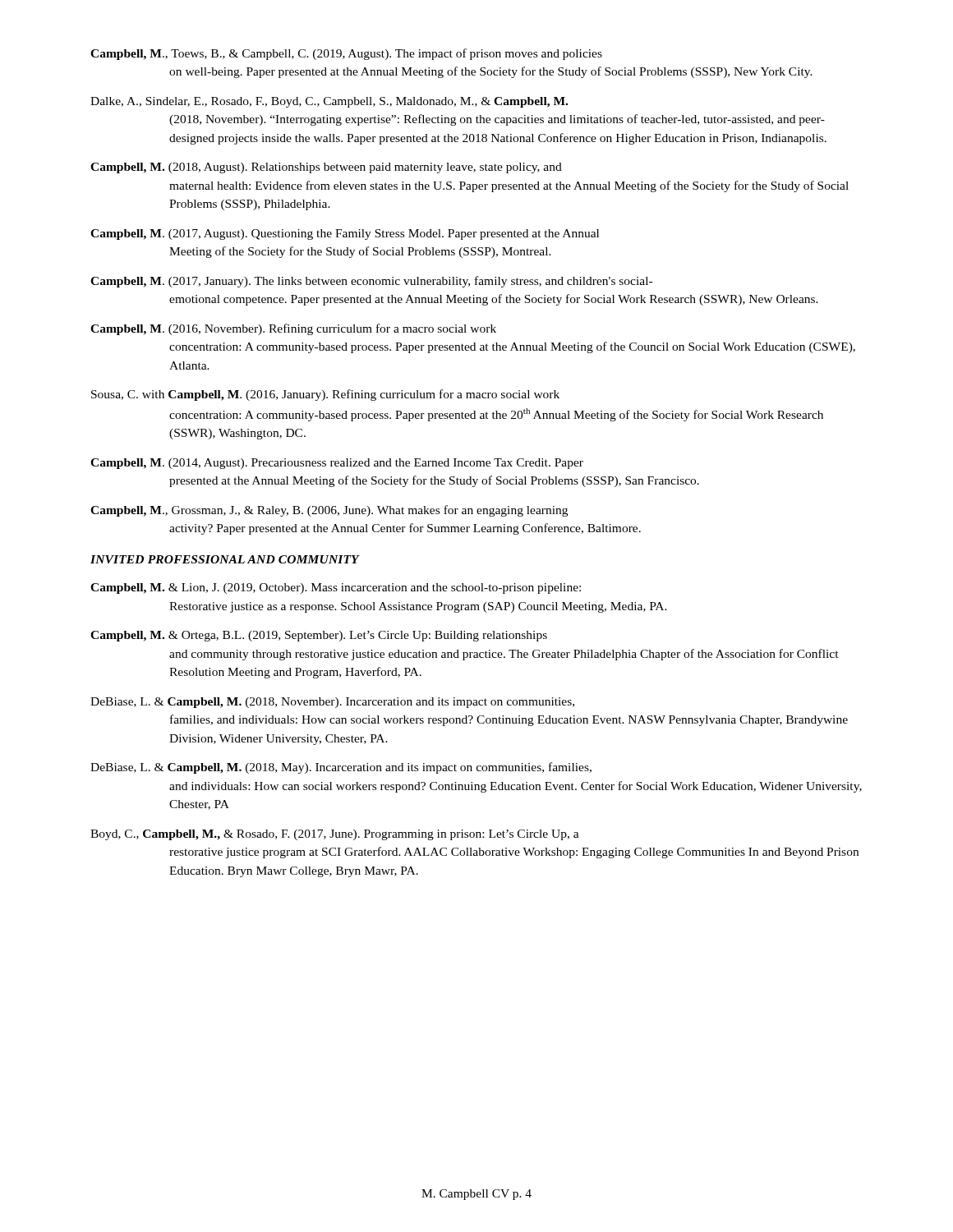Viewport: 953px width, 1232px height.
Task: Where is the passage that starts "Campbell, M. (2017, August). Questioning the Family"?
Action: click(476, 243)
